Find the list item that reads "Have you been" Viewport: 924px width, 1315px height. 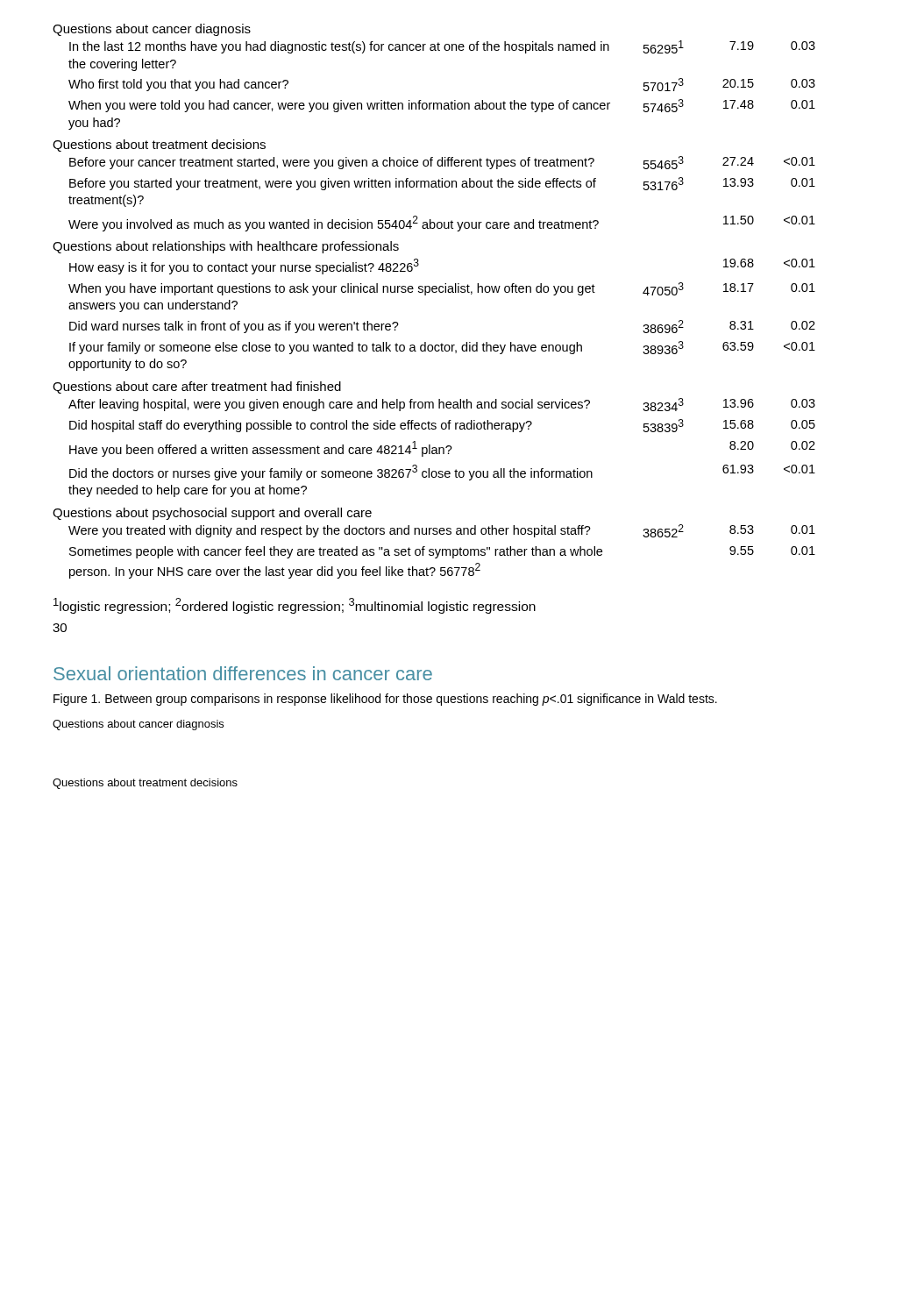pos(434,448)
